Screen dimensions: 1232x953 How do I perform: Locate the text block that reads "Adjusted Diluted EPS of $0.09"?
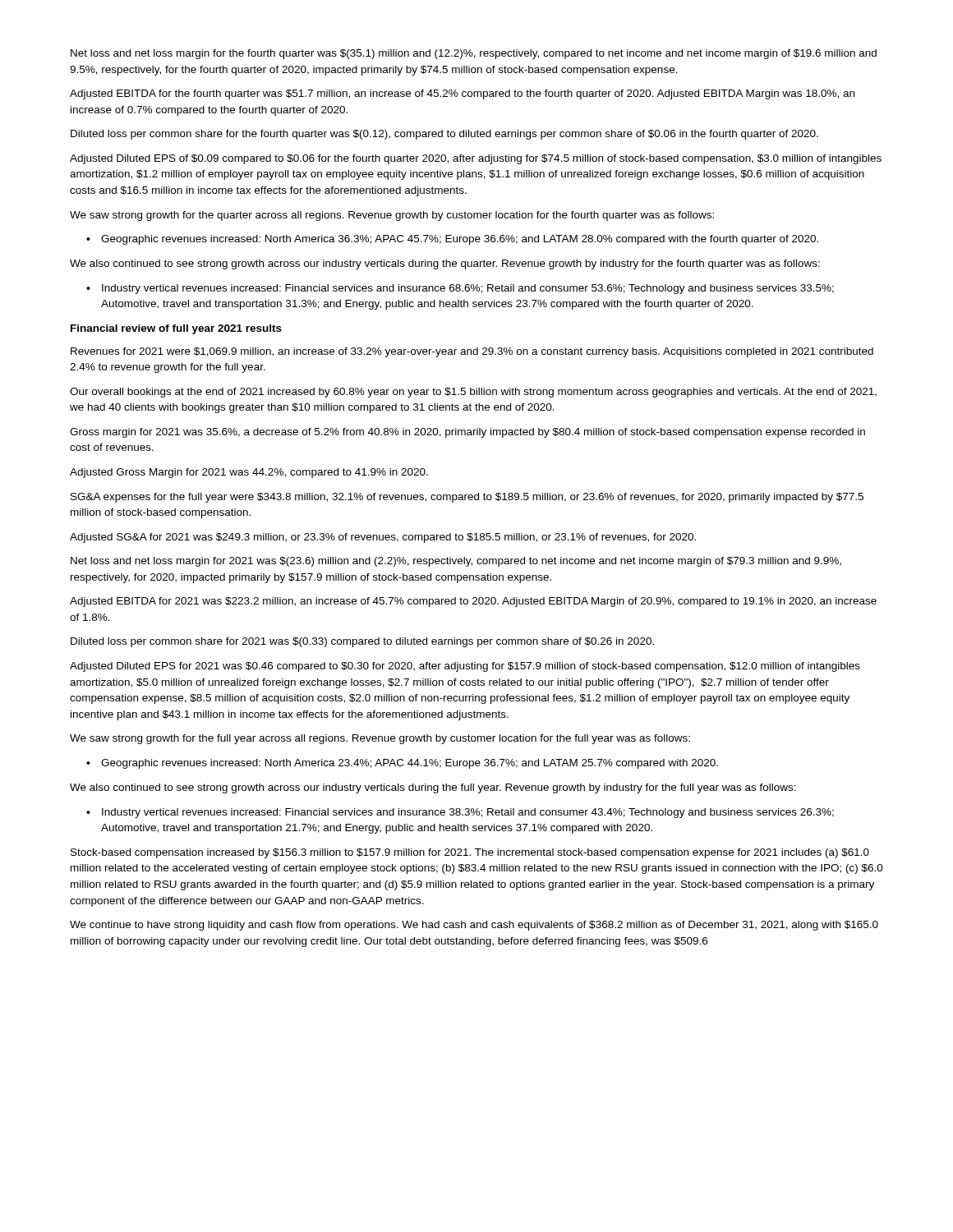[x=476, y=174]
